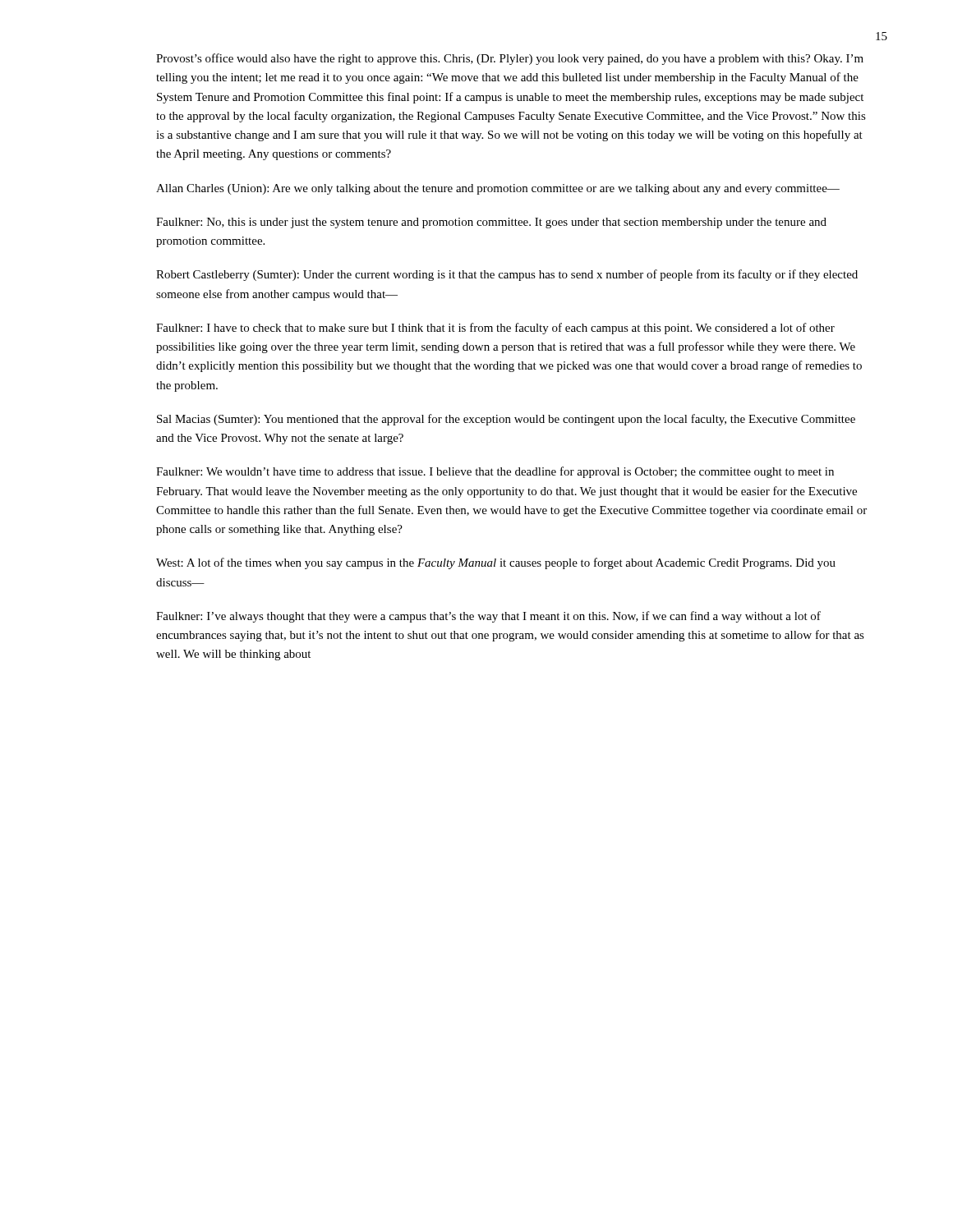Locate the region starting "Robert Castleberry (Sumter):"
Image resolution: width=953 pixels, height=1232 pixels.
point(507,284)
